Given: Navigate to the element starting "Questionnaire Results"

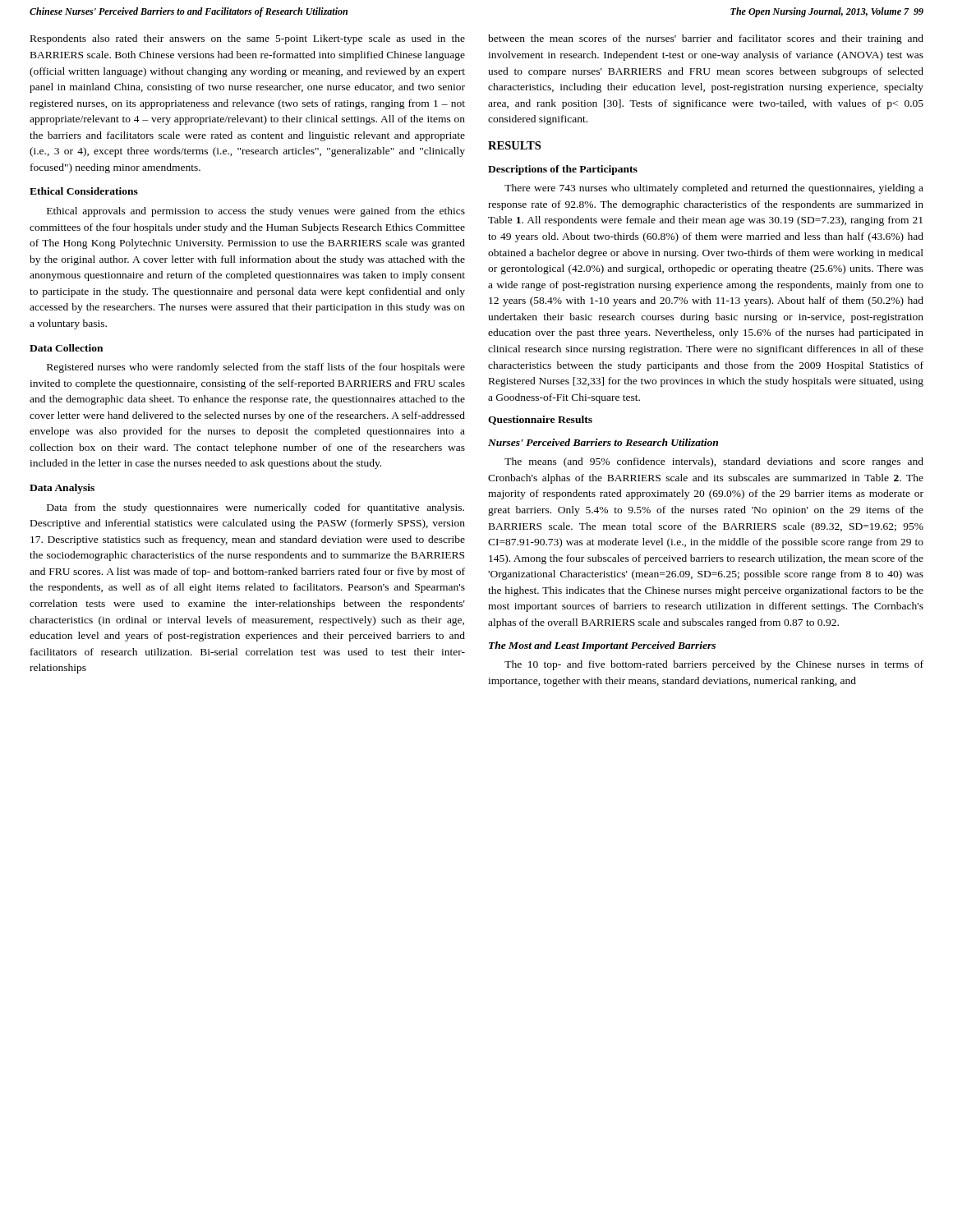Looking at the screenshot, I should tap(540, 419).
